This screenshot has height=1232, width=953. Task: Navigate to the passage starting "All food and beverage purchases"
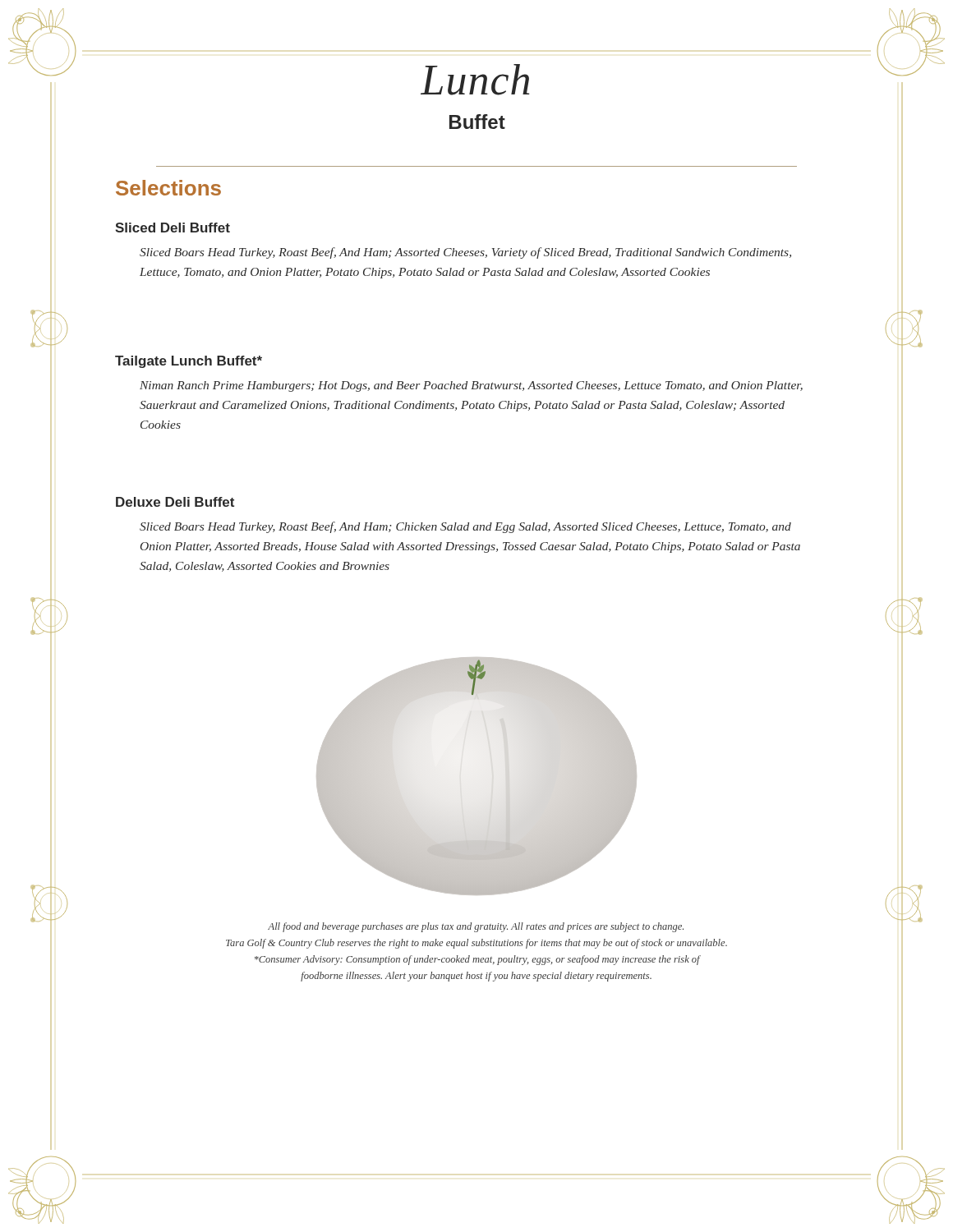coord(476,951)
